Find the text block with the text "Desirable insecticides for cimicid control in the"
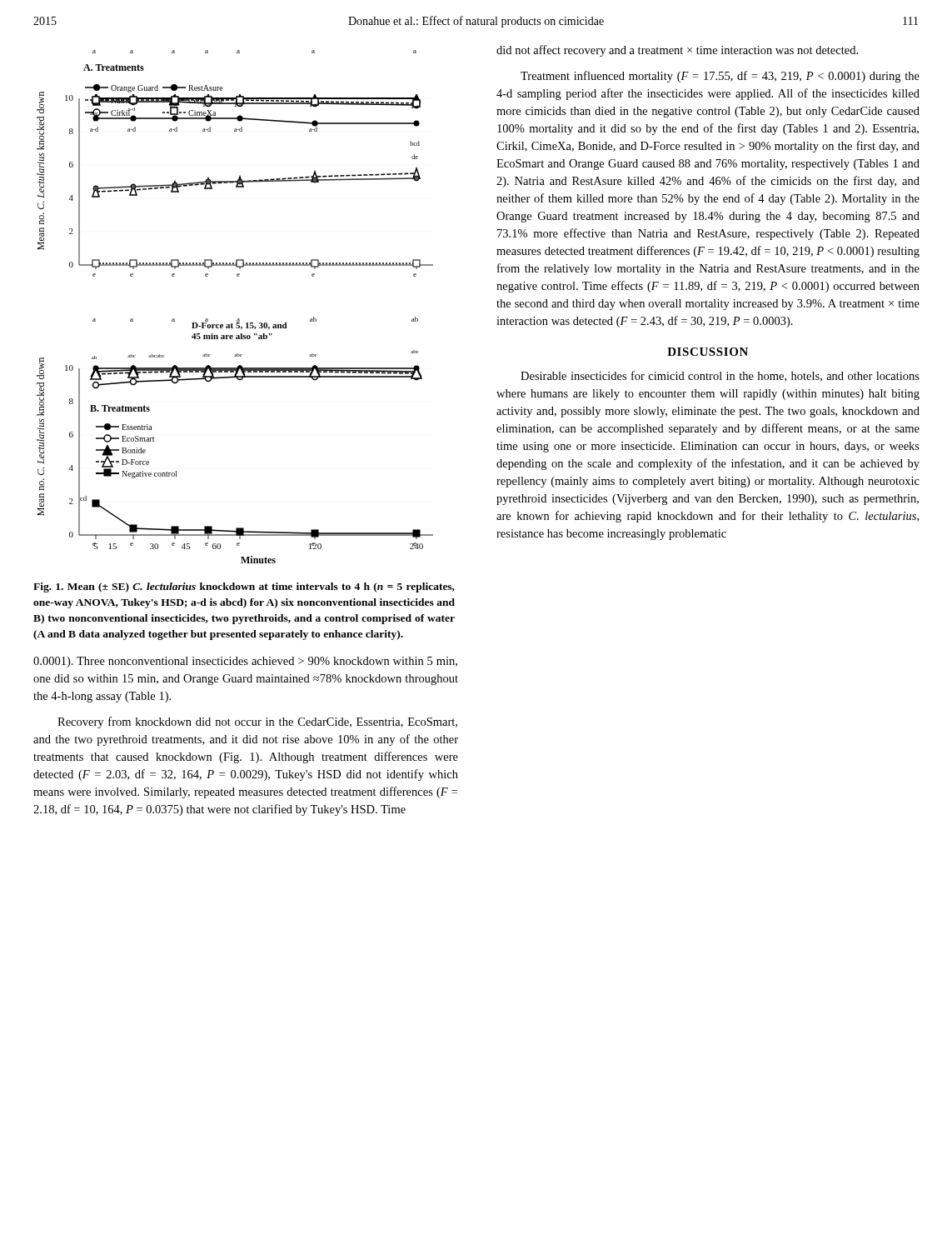Screen dimensions: 1250x952 tap(708, 455)
